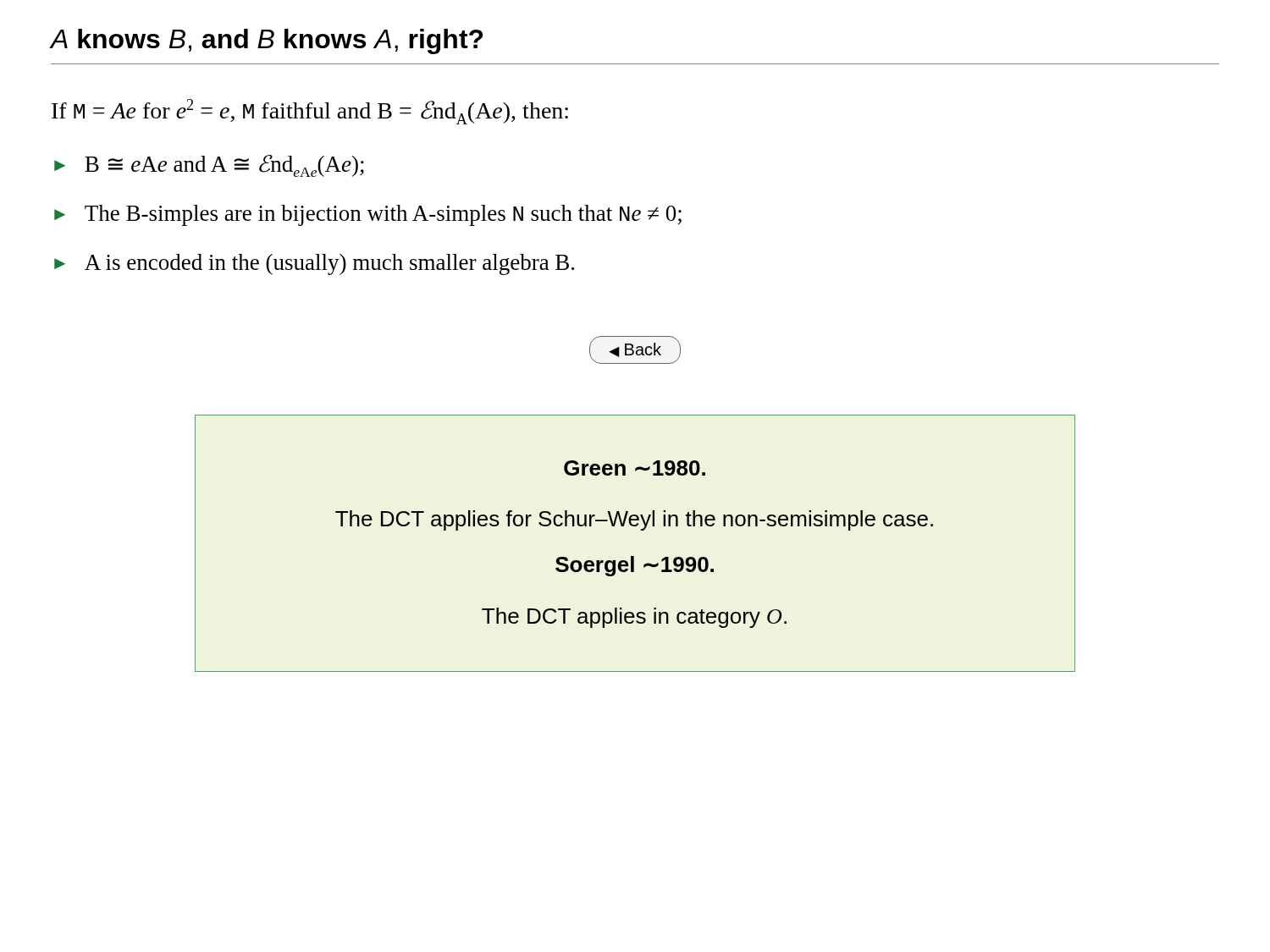The image size is (1270, 952).
Task: Select the block starting "► The B-simples are in"
Action: tap(367, 214)
